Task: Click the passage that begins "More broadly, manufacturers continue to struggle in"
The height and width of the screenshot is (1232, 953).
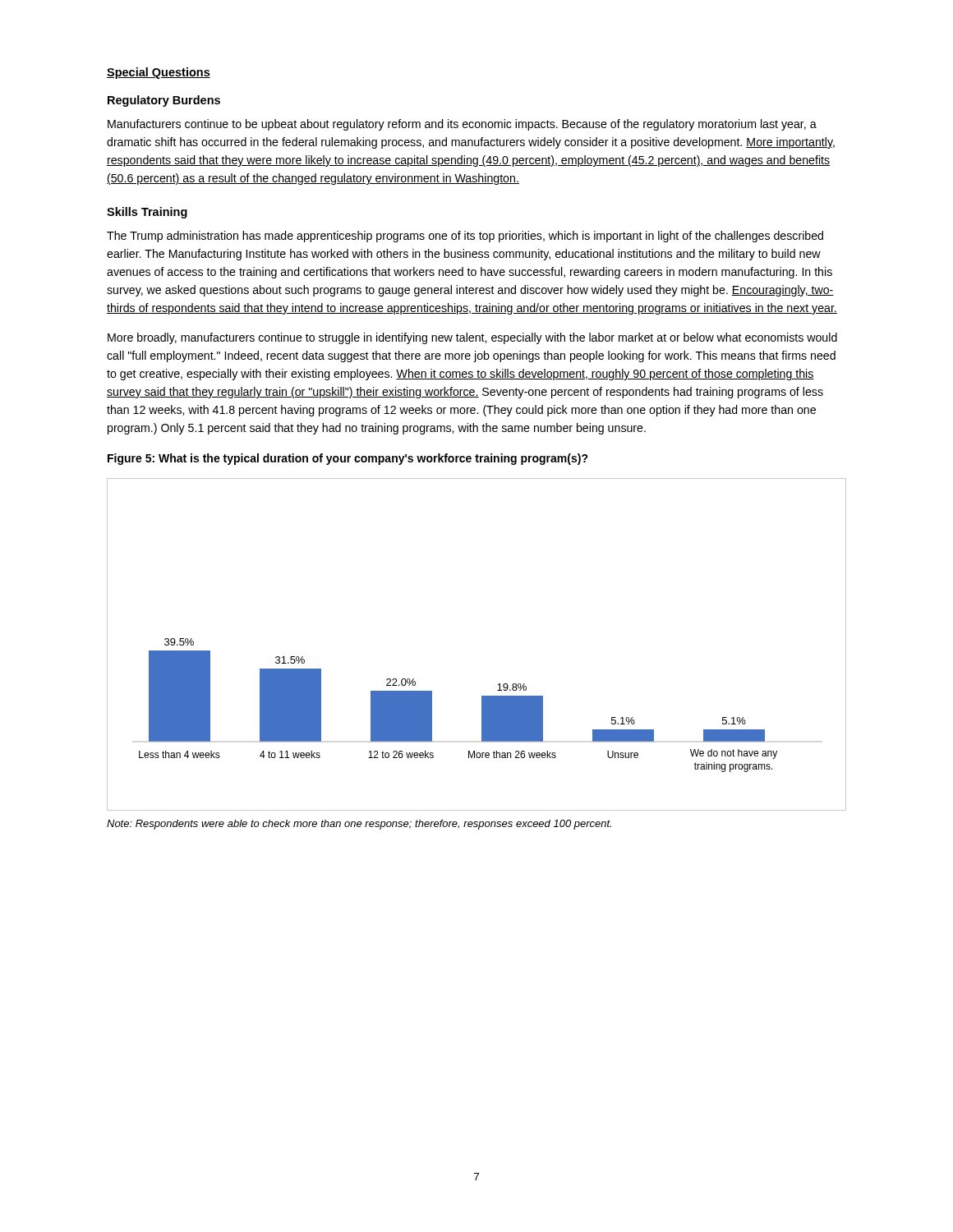Action: pos(472,383)
